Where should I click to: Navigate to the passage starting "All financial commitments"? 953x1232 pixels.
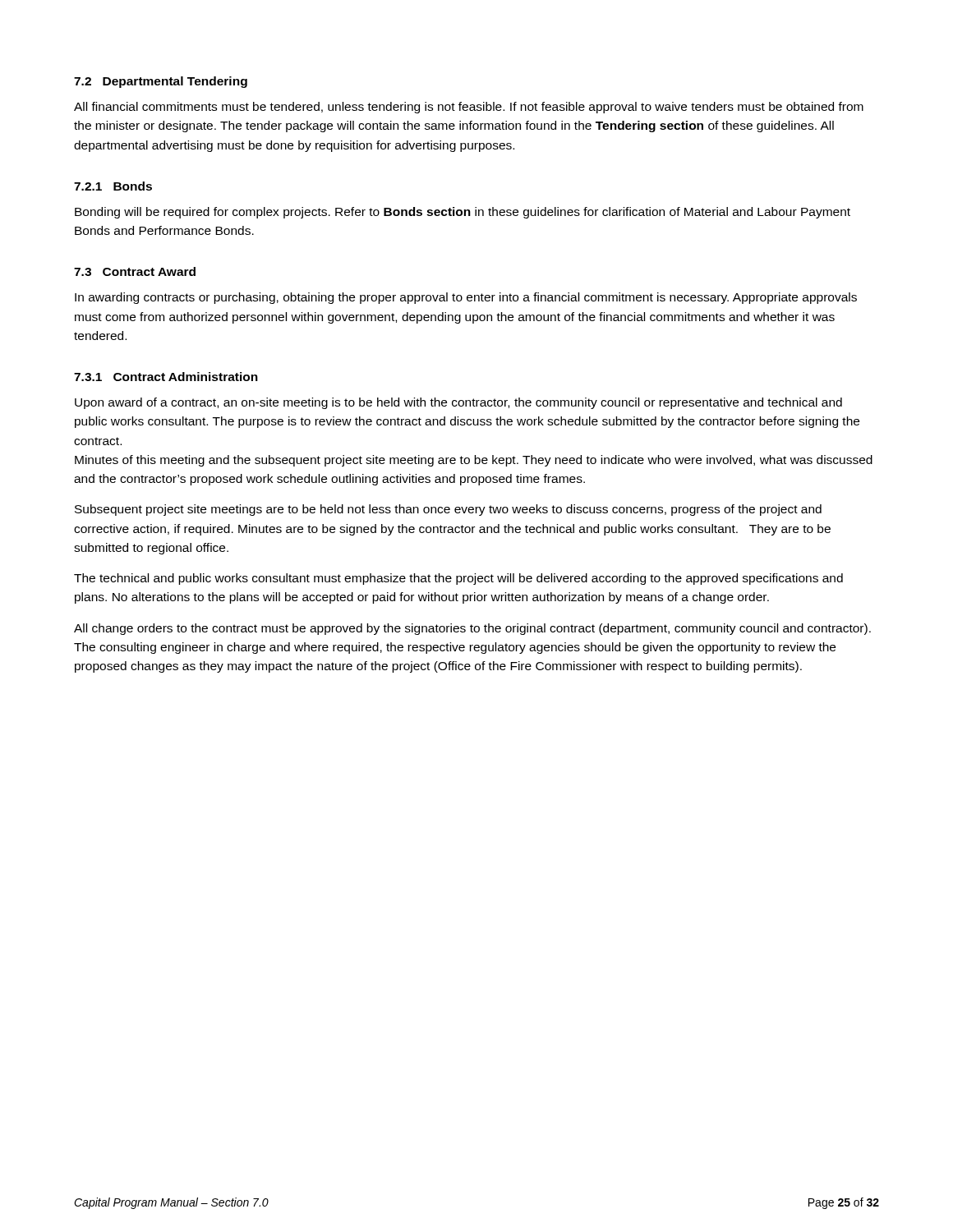click(x=469, y=125)
